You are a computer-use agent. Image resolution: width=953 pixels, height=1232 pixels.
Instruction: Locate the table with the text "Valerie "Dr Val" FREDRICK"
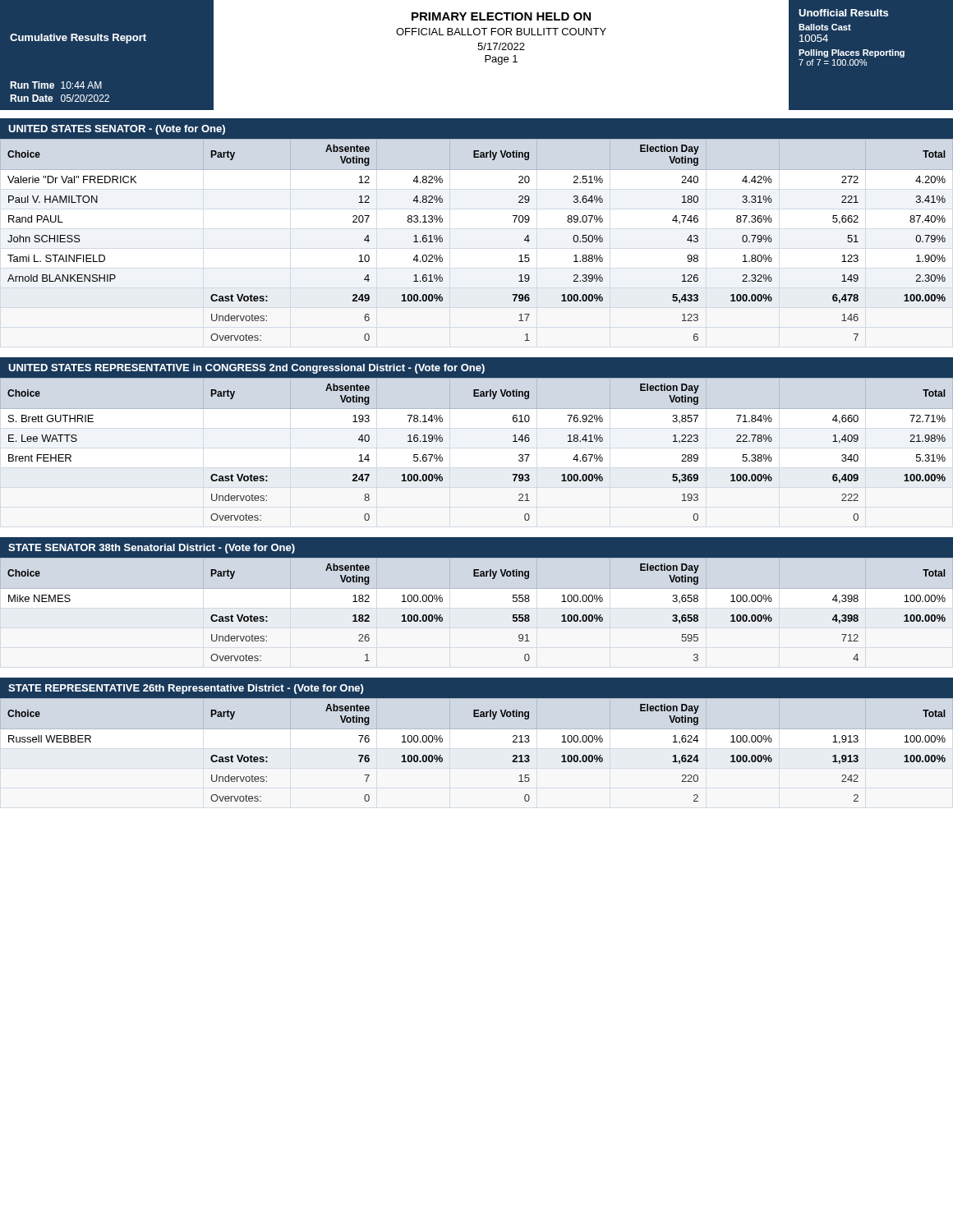(476, 243)
